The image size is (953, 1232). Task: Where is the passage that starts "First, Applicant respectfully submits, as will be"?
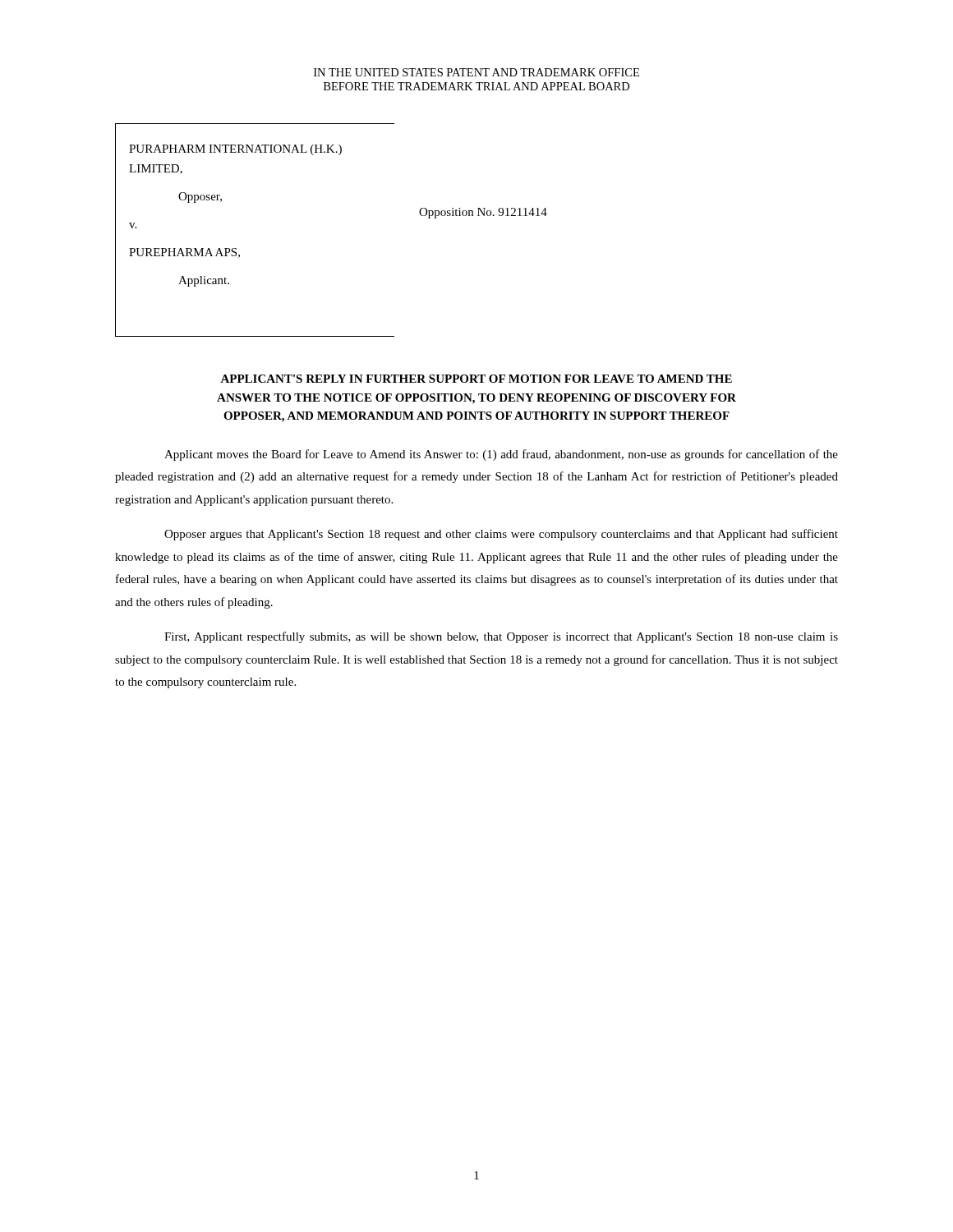tap(476, 659)
